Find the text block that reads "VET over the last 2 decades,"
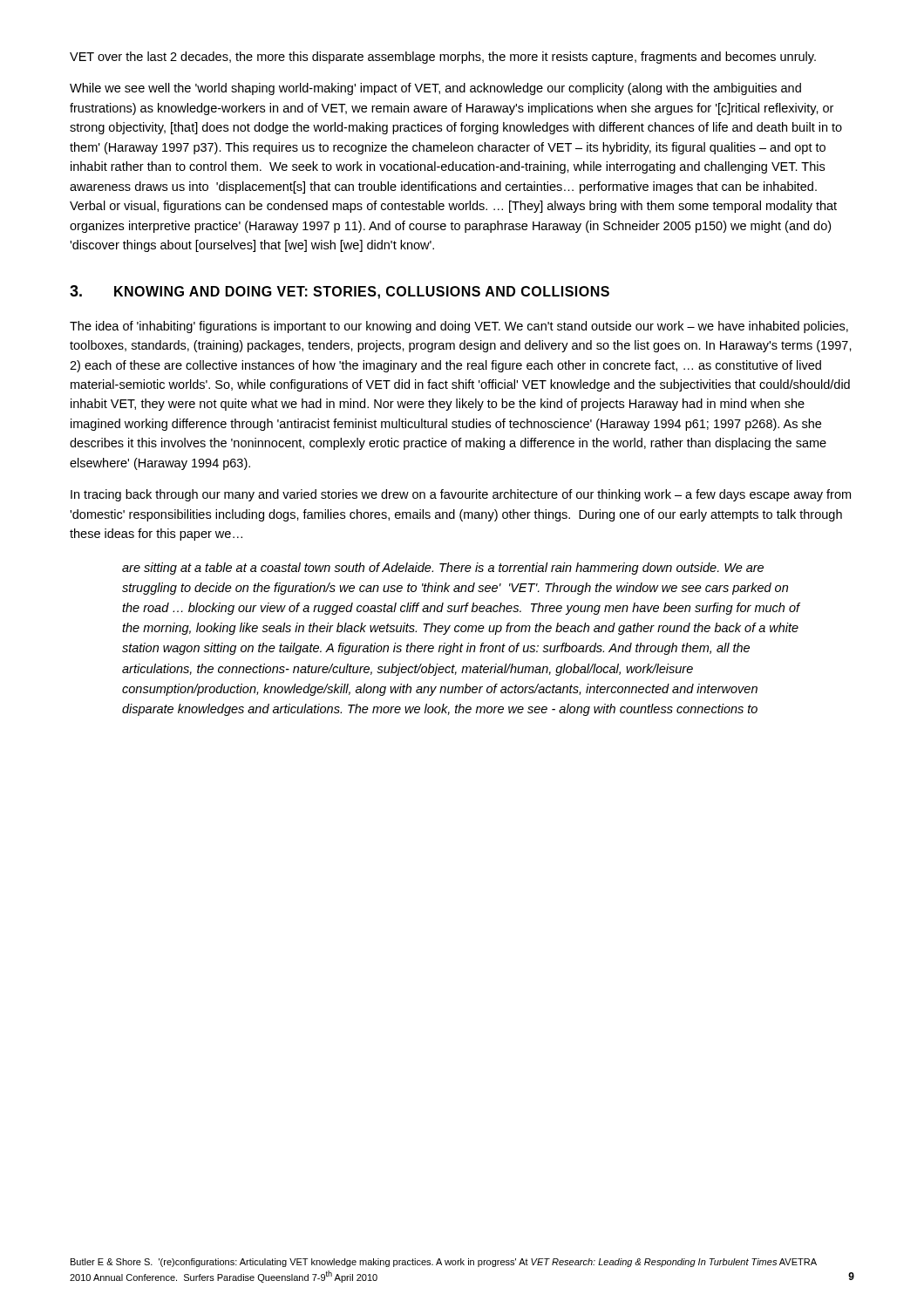Screen dimensions: 1308x924 pos(443,57)
